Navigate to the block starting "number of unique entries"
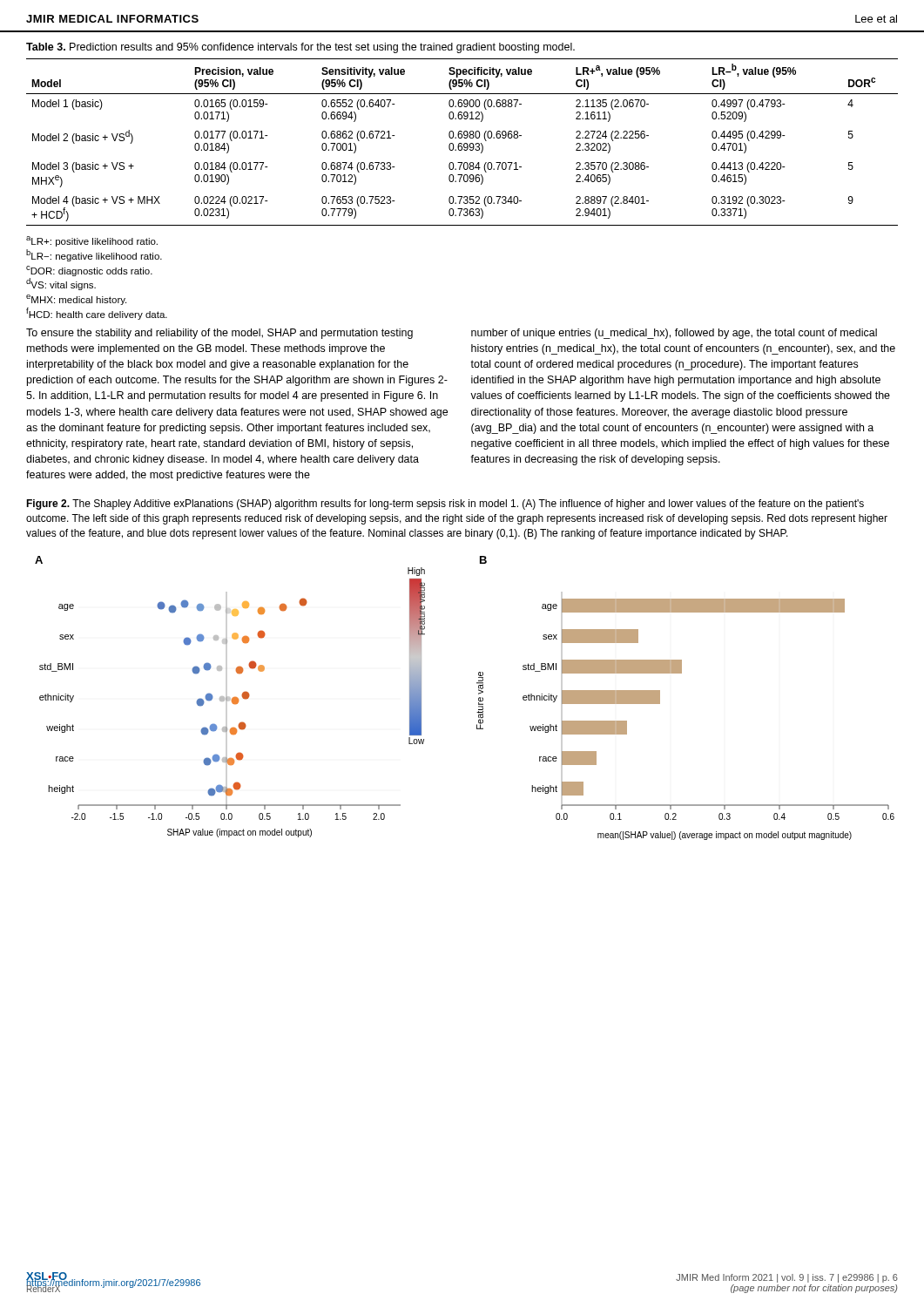This screenshot has width=924, height=1307. click(x=683, y=396)
